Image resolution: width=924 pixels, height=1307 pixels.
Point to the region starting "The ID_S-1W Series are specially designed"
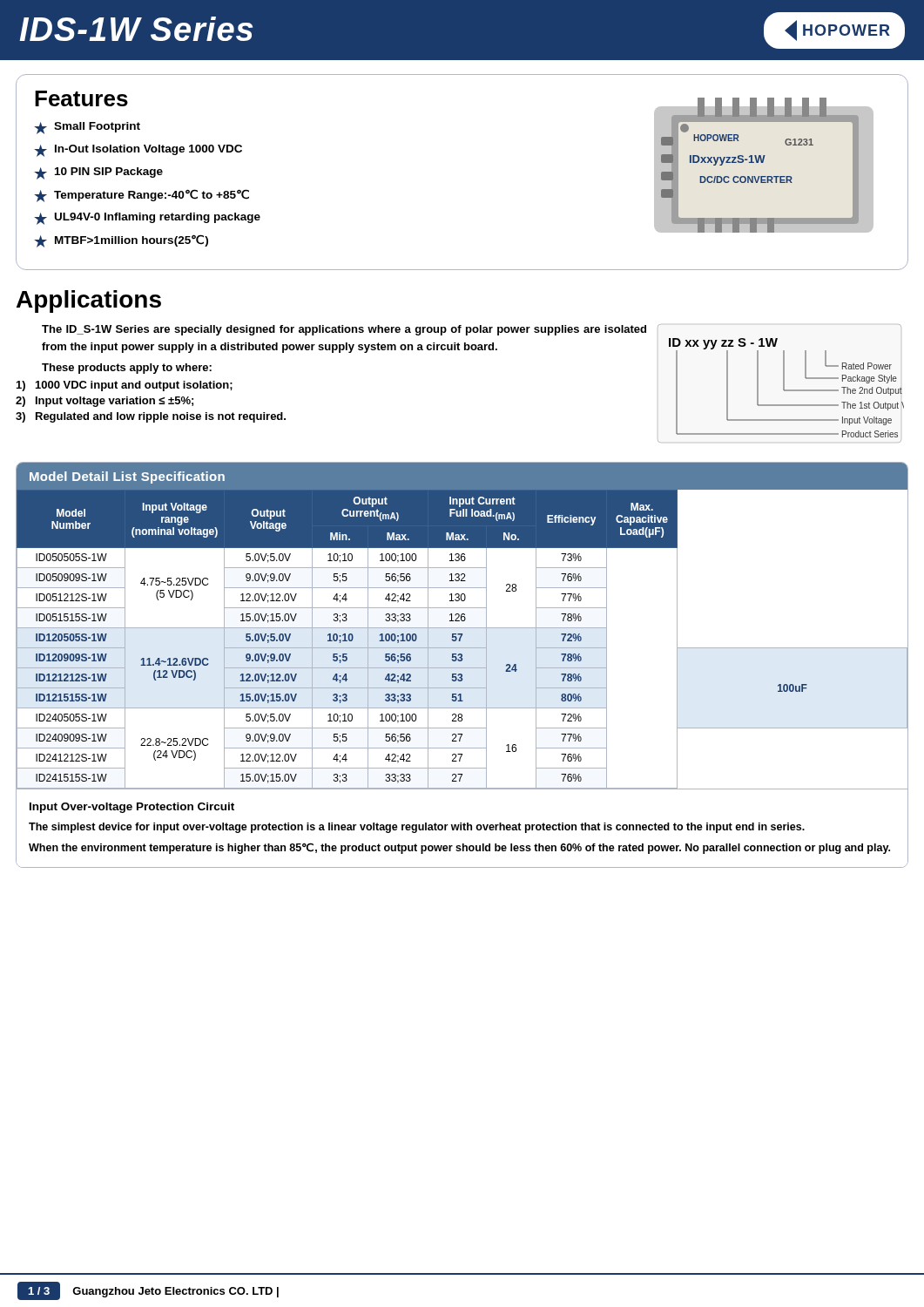[x=344, y=338]
